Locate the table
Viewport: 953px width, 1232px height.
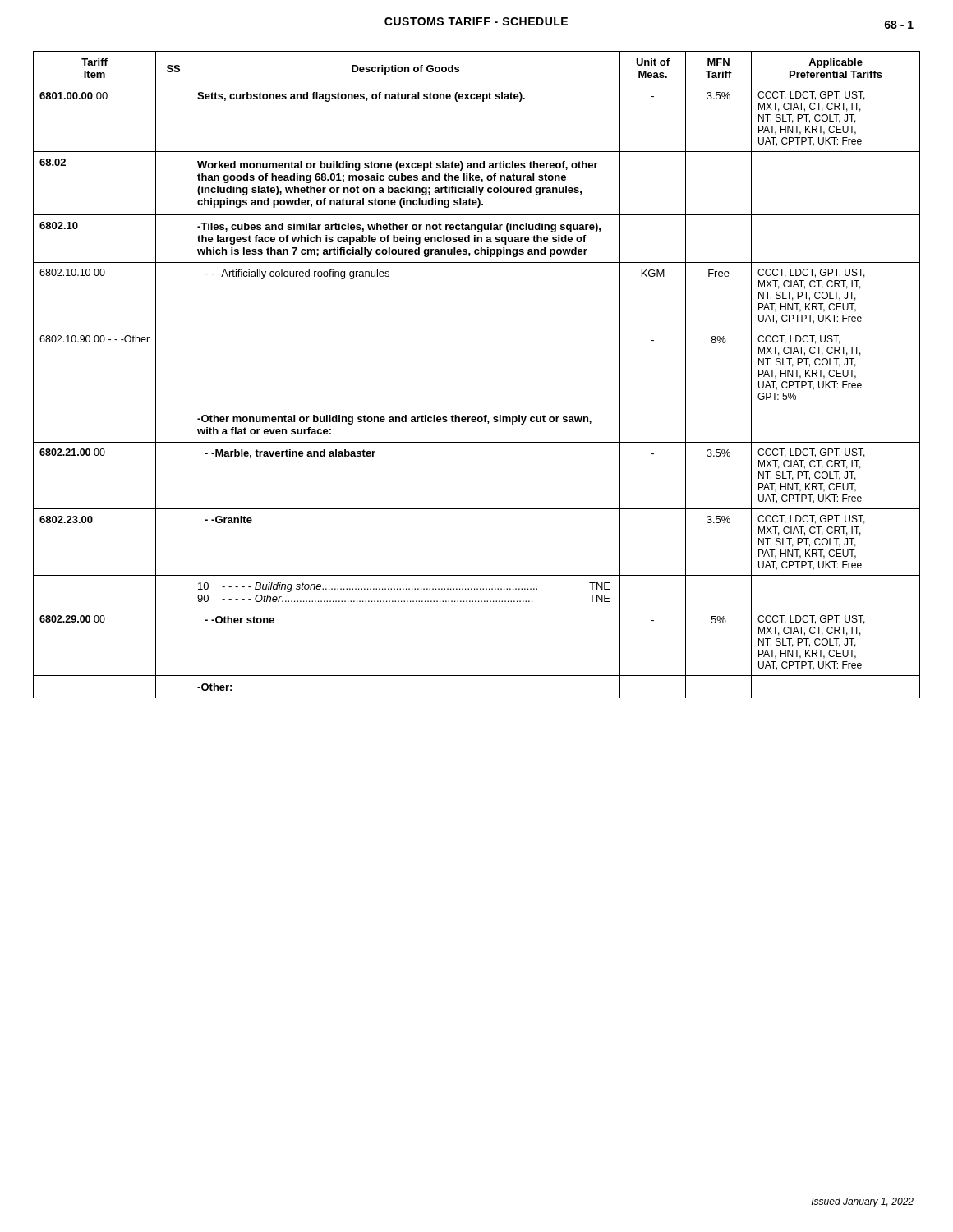(x=476, y=375)
